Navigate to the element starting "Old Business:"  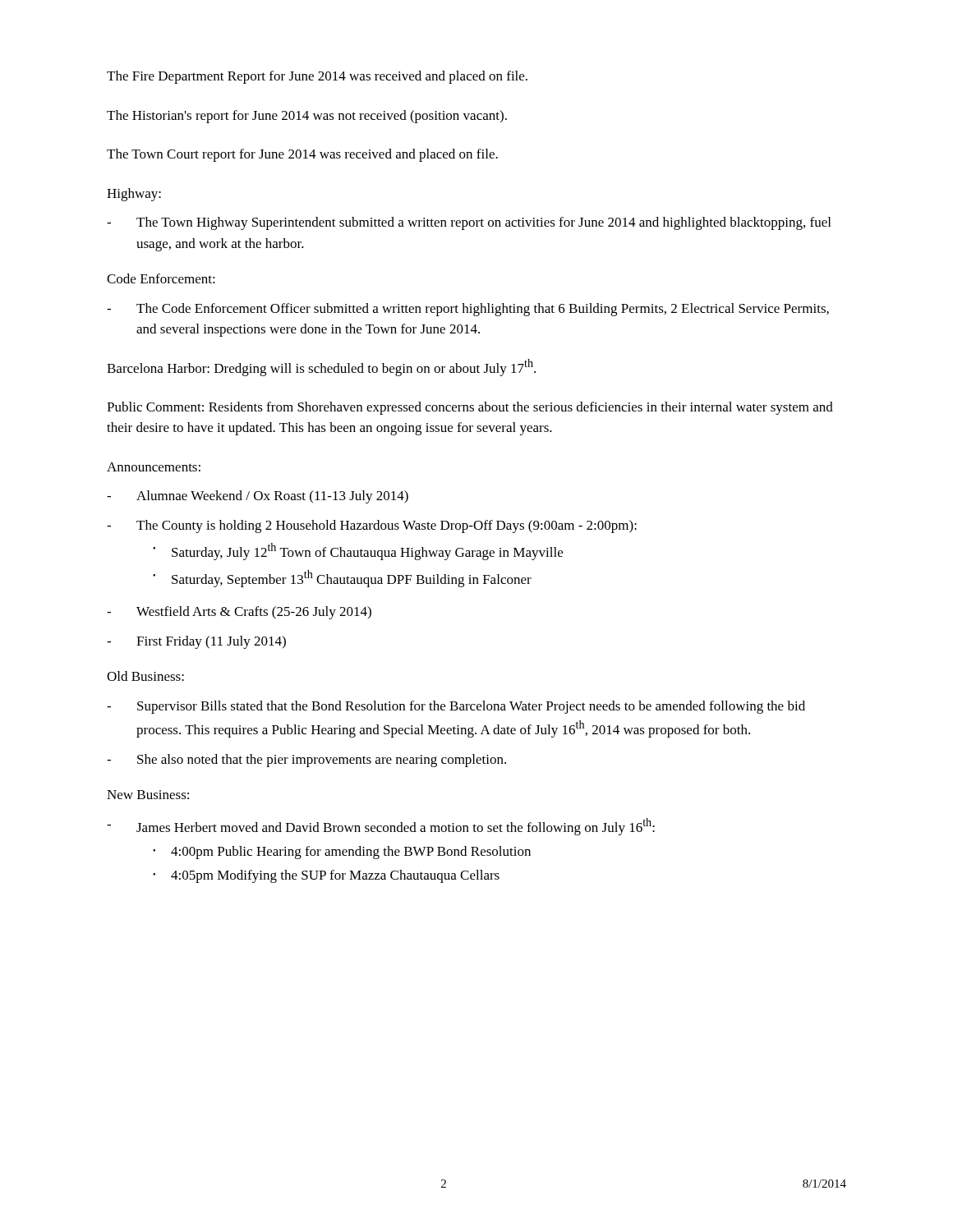pyautogui.click(x=146, y=677)
